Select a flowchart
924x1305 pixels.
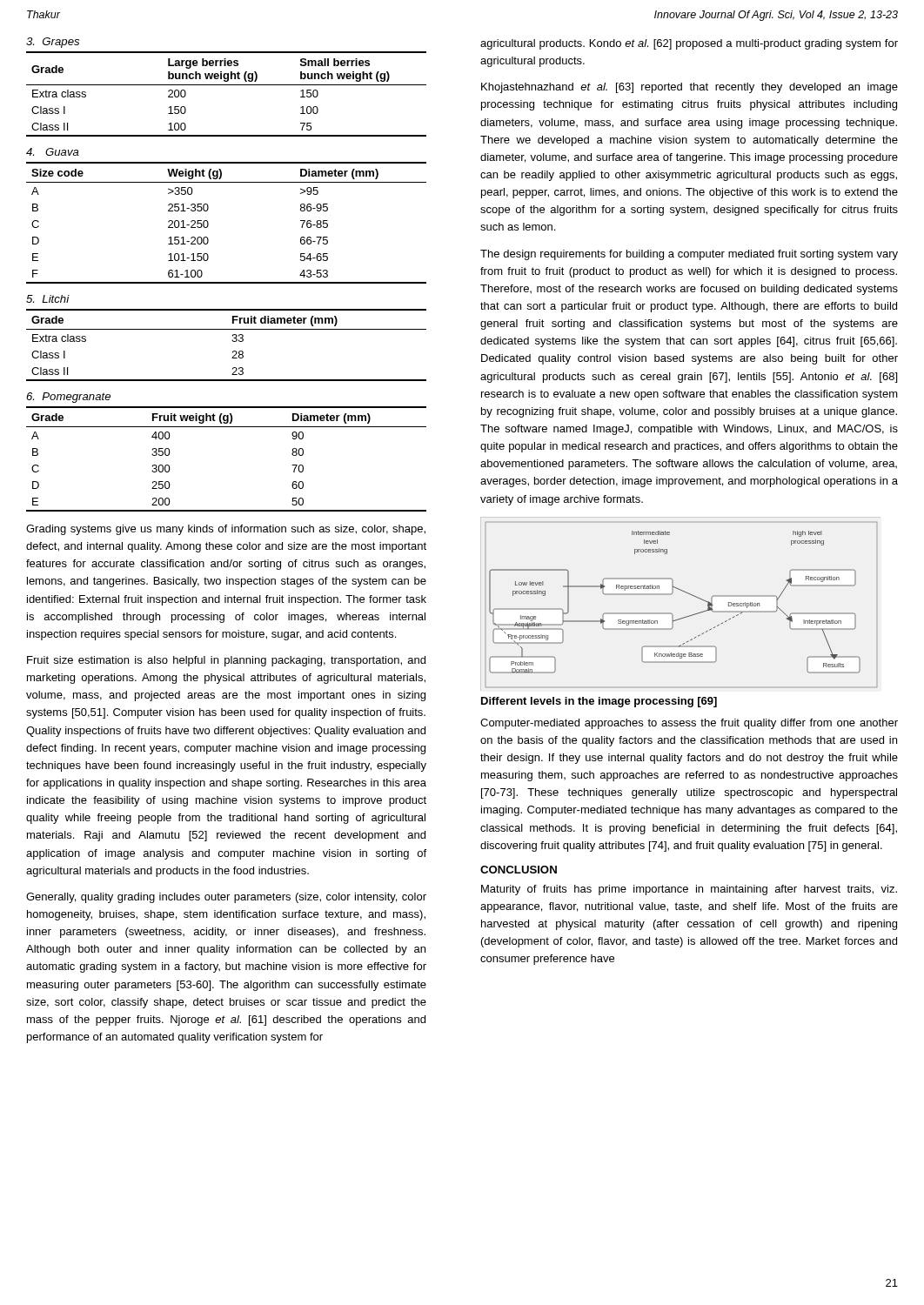click(680, 603)
